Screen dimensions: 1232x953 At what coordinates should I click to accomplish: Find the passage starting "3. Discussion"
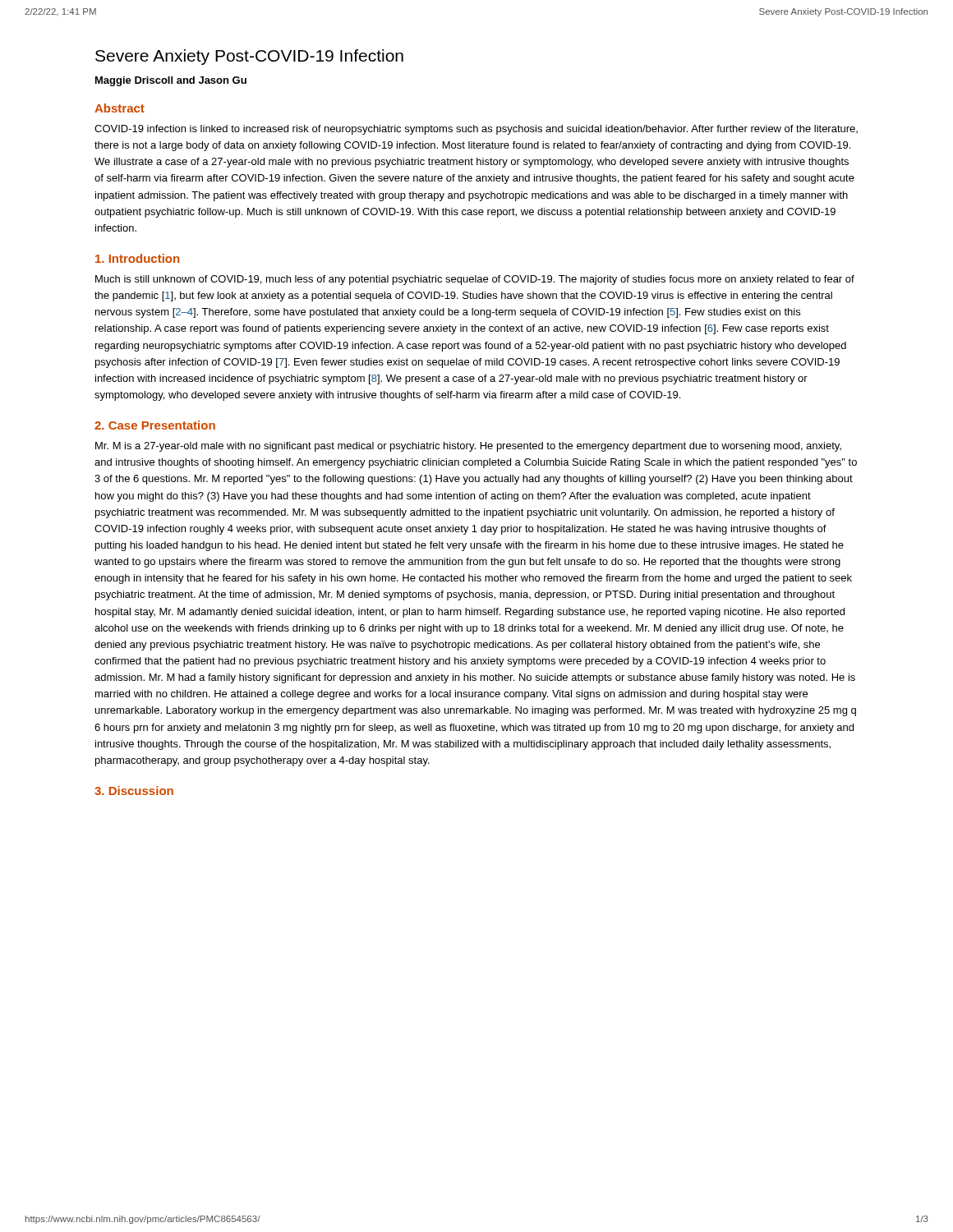point(134,791)
